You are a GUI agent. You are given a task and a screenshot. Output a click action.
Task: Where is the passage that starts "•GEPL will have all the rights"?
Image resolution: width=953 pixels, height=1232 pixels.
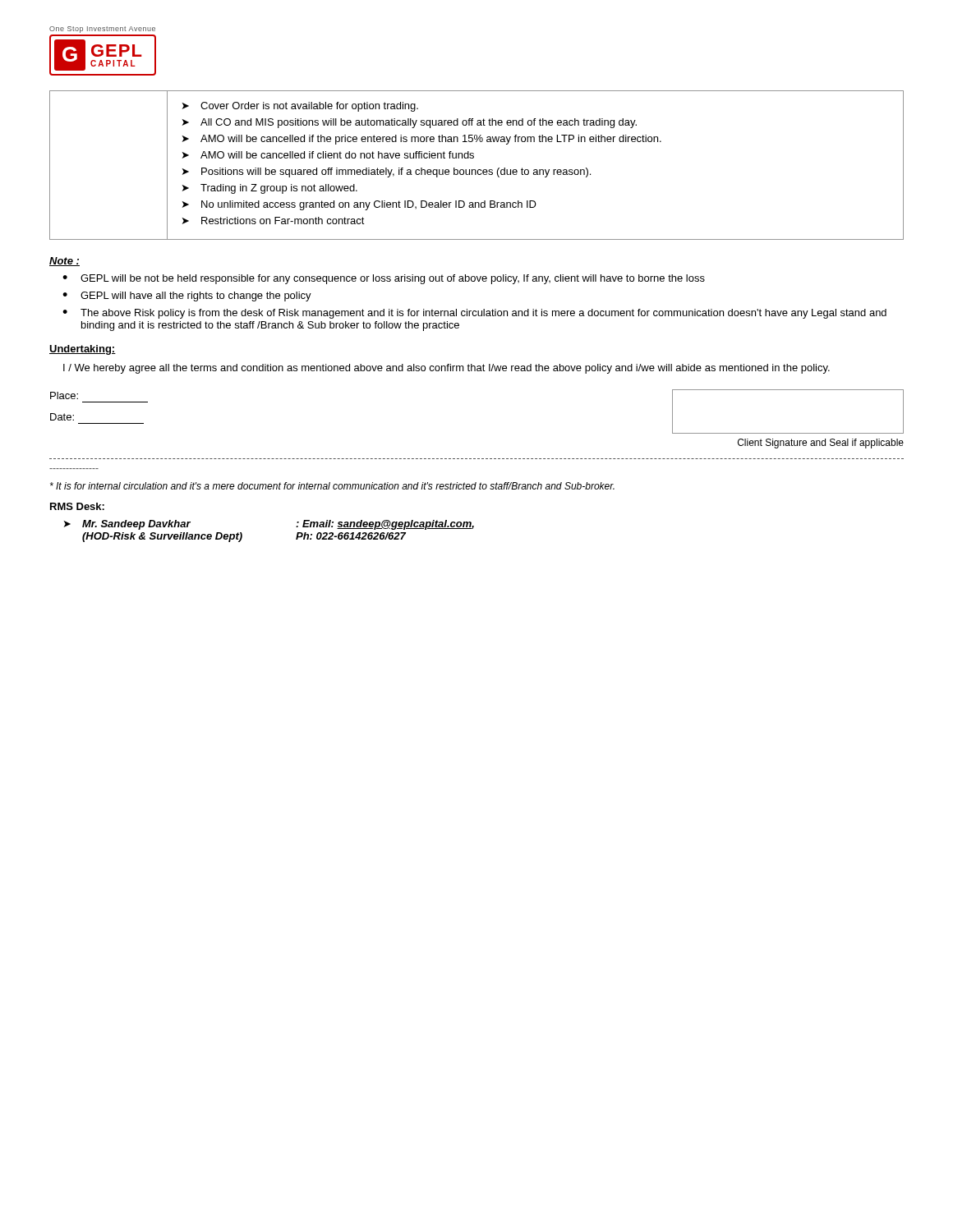click(x=187, y=296)
